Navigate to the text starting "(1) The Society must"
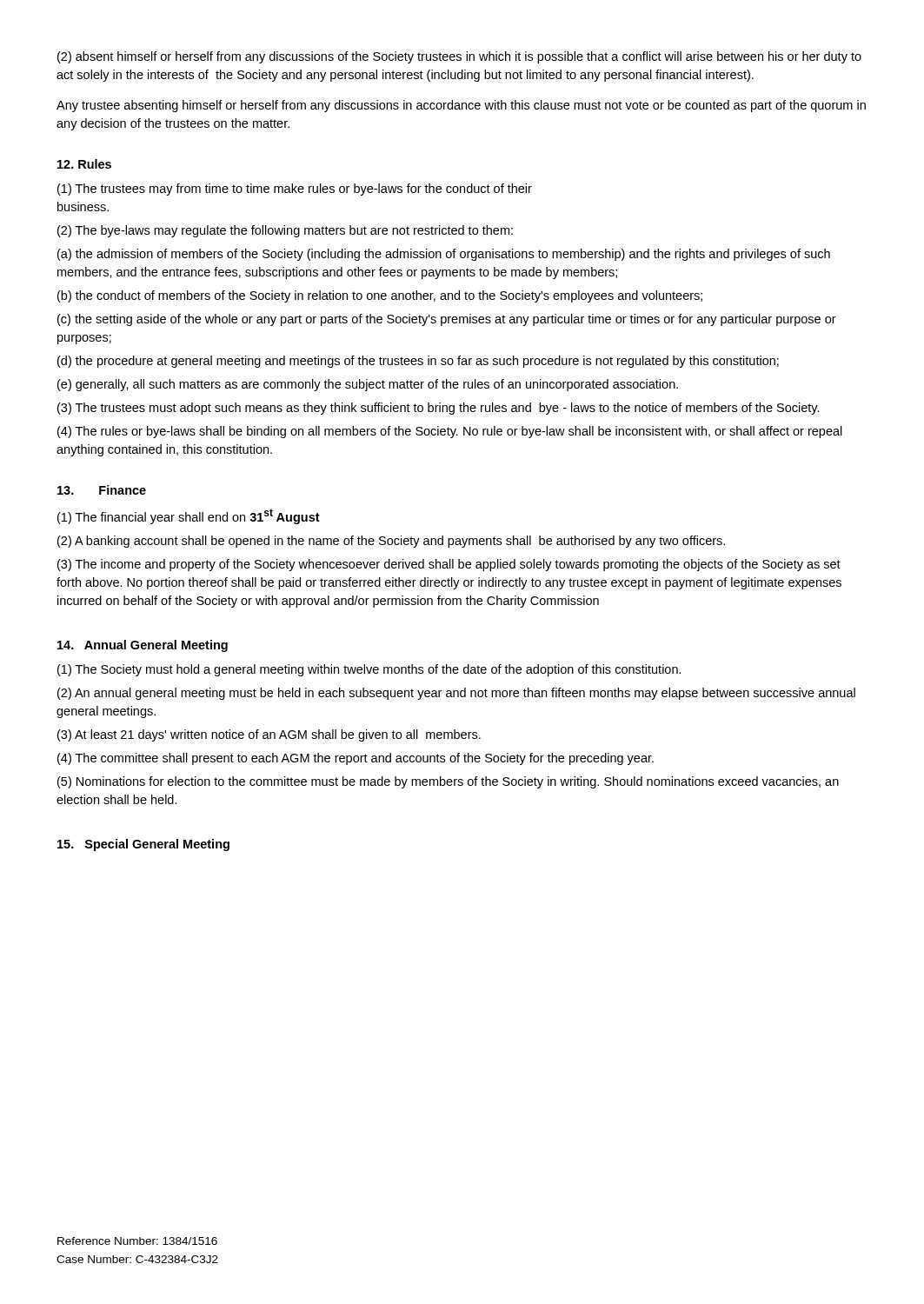This screenshot has height=1304, width=924. point(369,670)
